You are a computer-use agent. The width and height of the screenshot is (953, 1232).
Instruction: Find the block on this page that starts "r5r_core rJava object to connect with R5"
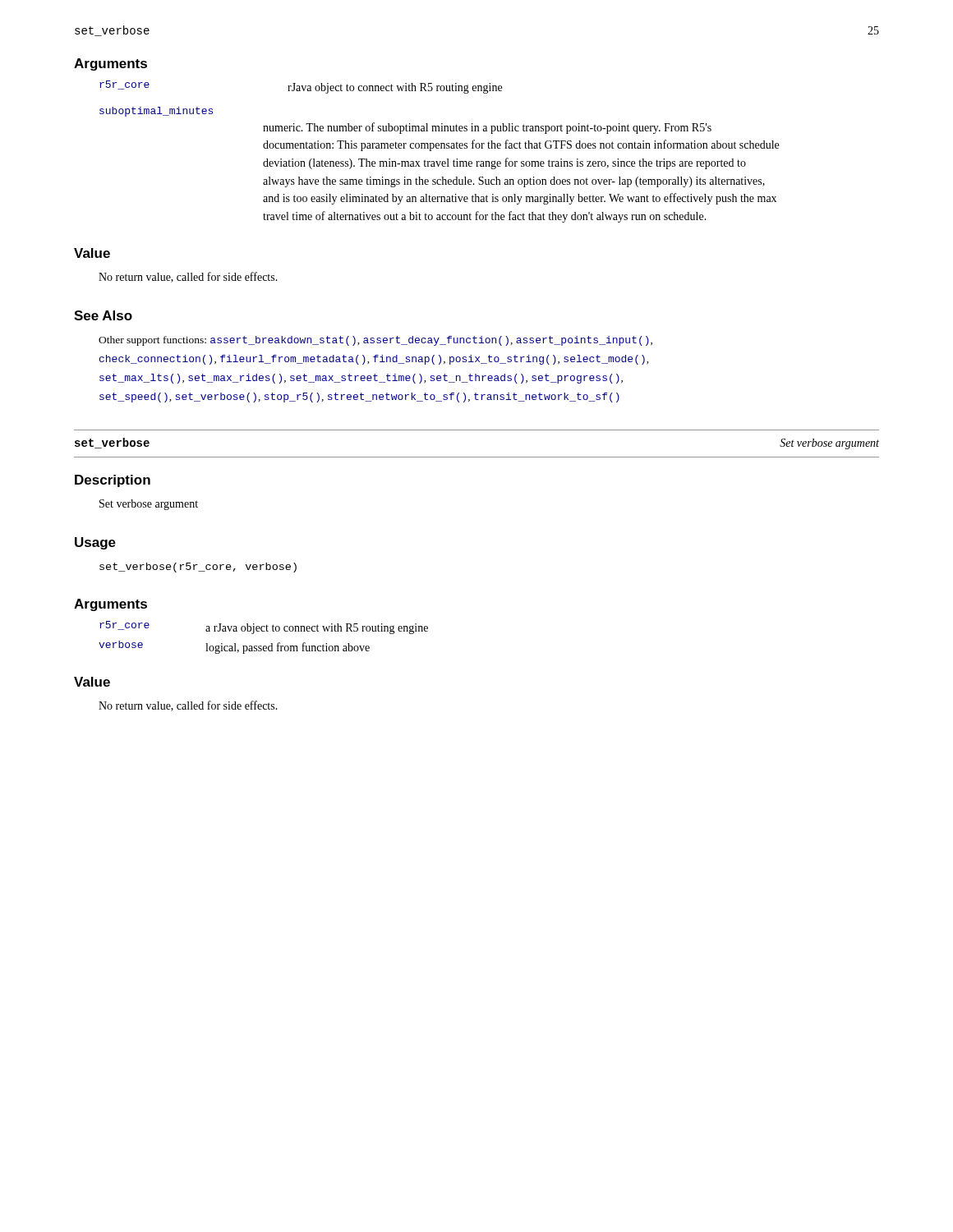(x=489, y=88)
